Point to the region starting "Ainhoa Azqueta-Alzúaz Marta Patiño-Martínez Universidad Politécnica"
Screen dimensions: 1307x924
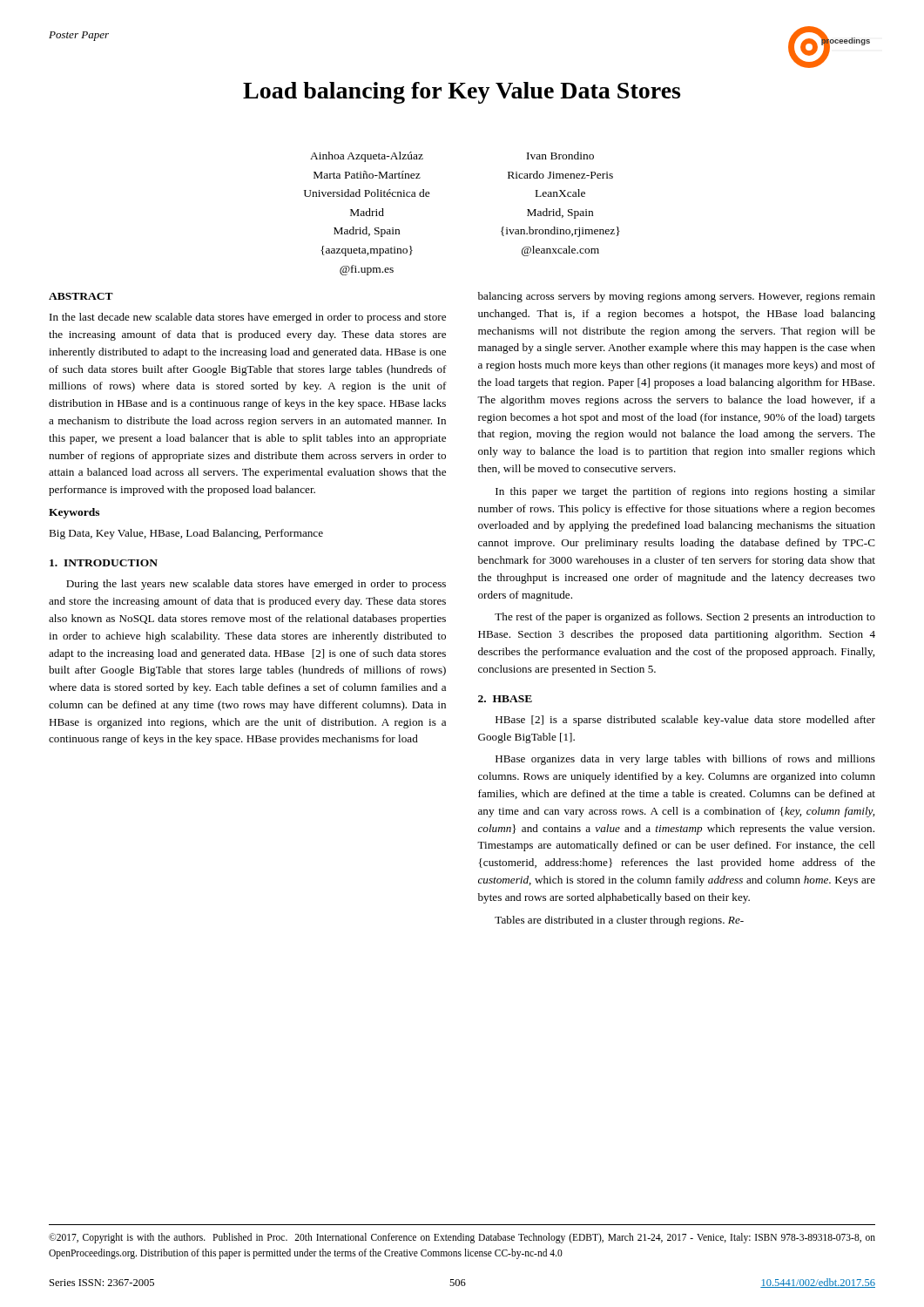click(367, 212)
